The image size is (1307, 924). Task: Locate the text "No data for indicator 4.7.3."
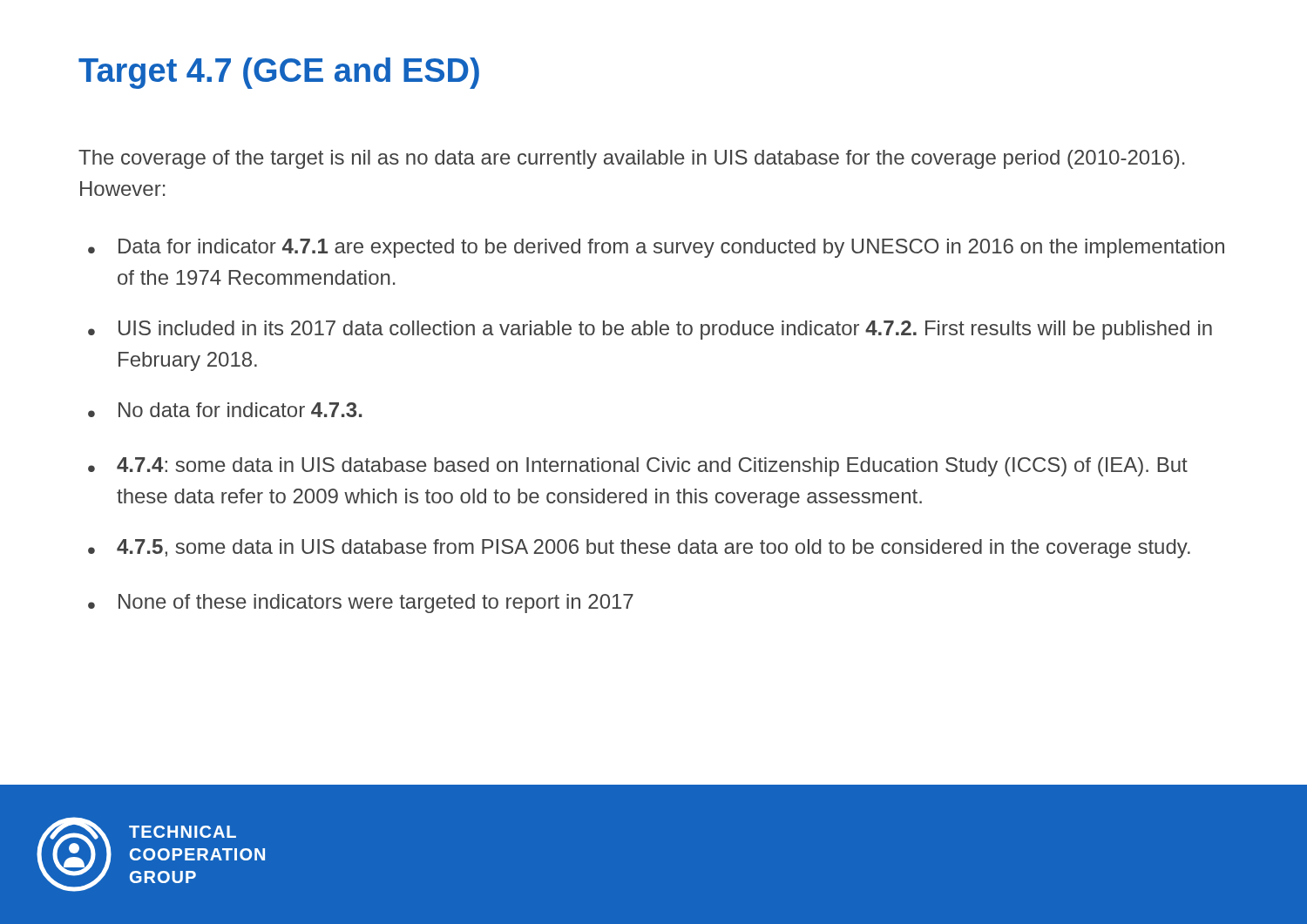point(225,410)
